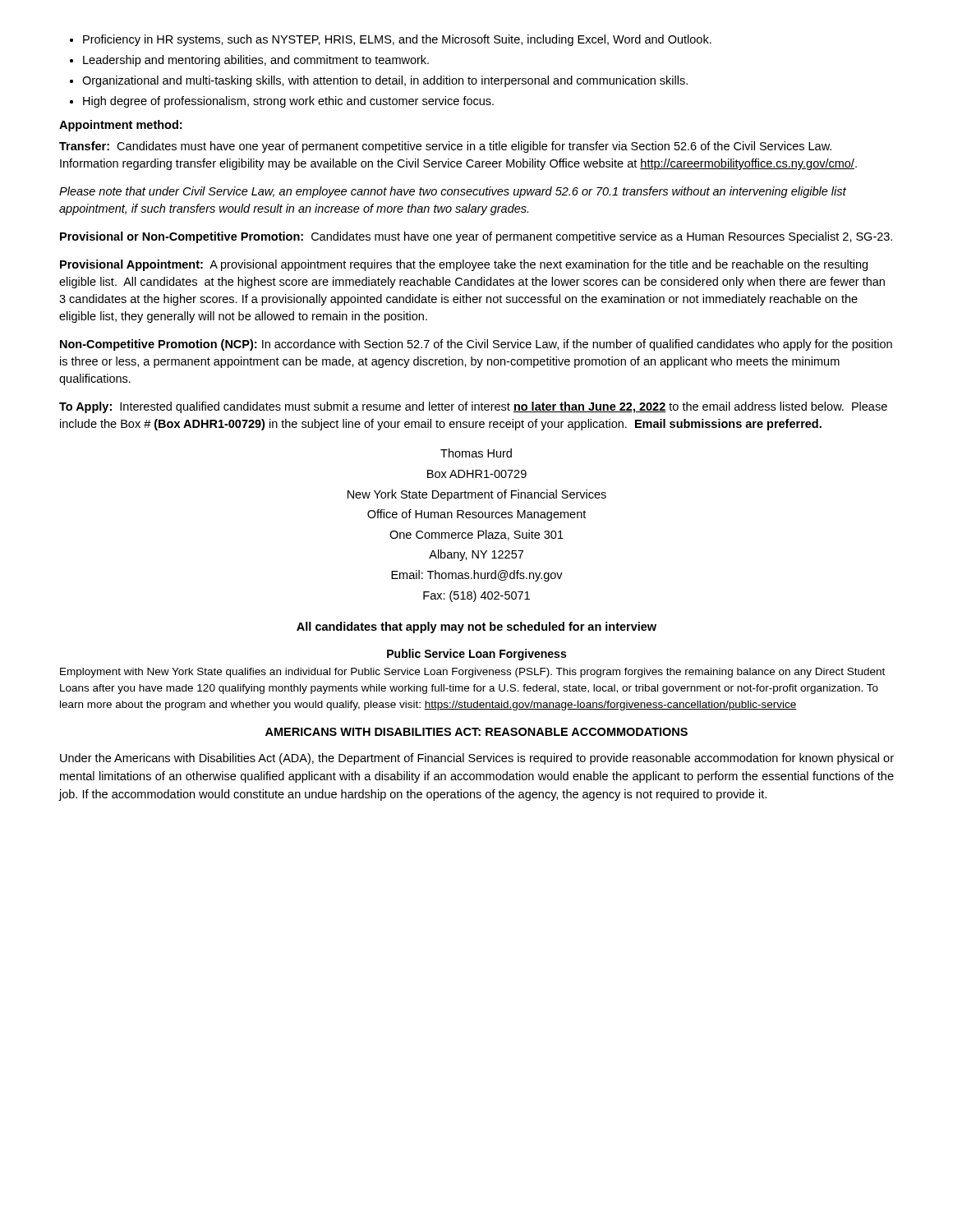The image size is (953, 1232).
Task: Click the passage that begins "Provisional Appointment: A provisional appointment requires that"
Action: point(472,290)
